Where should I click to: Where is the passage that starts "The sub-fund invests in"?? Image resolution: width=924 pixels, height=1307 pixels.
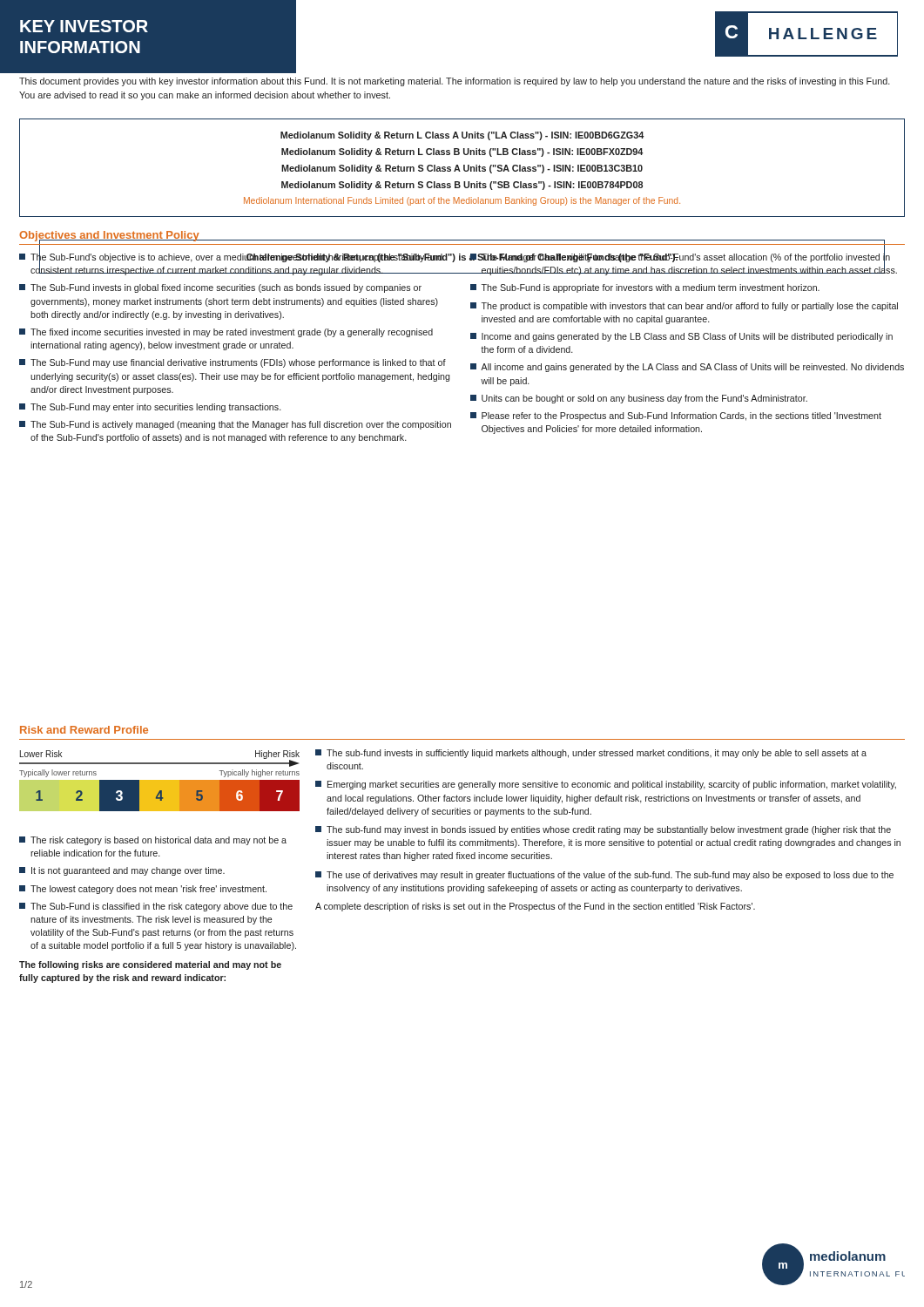click(610, 760)
